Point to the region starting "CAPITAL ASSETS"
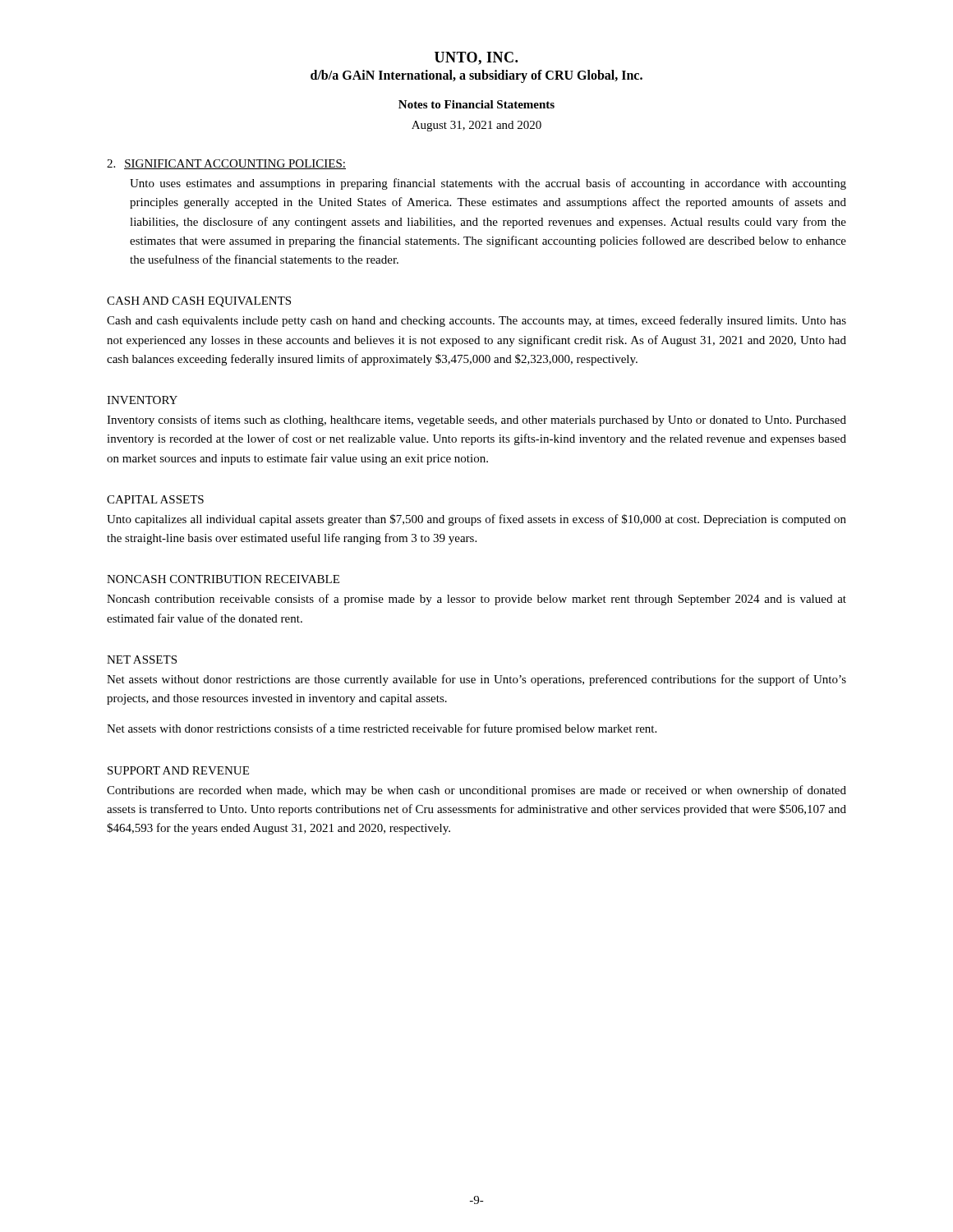953x1232 pixels. [156, 499]
